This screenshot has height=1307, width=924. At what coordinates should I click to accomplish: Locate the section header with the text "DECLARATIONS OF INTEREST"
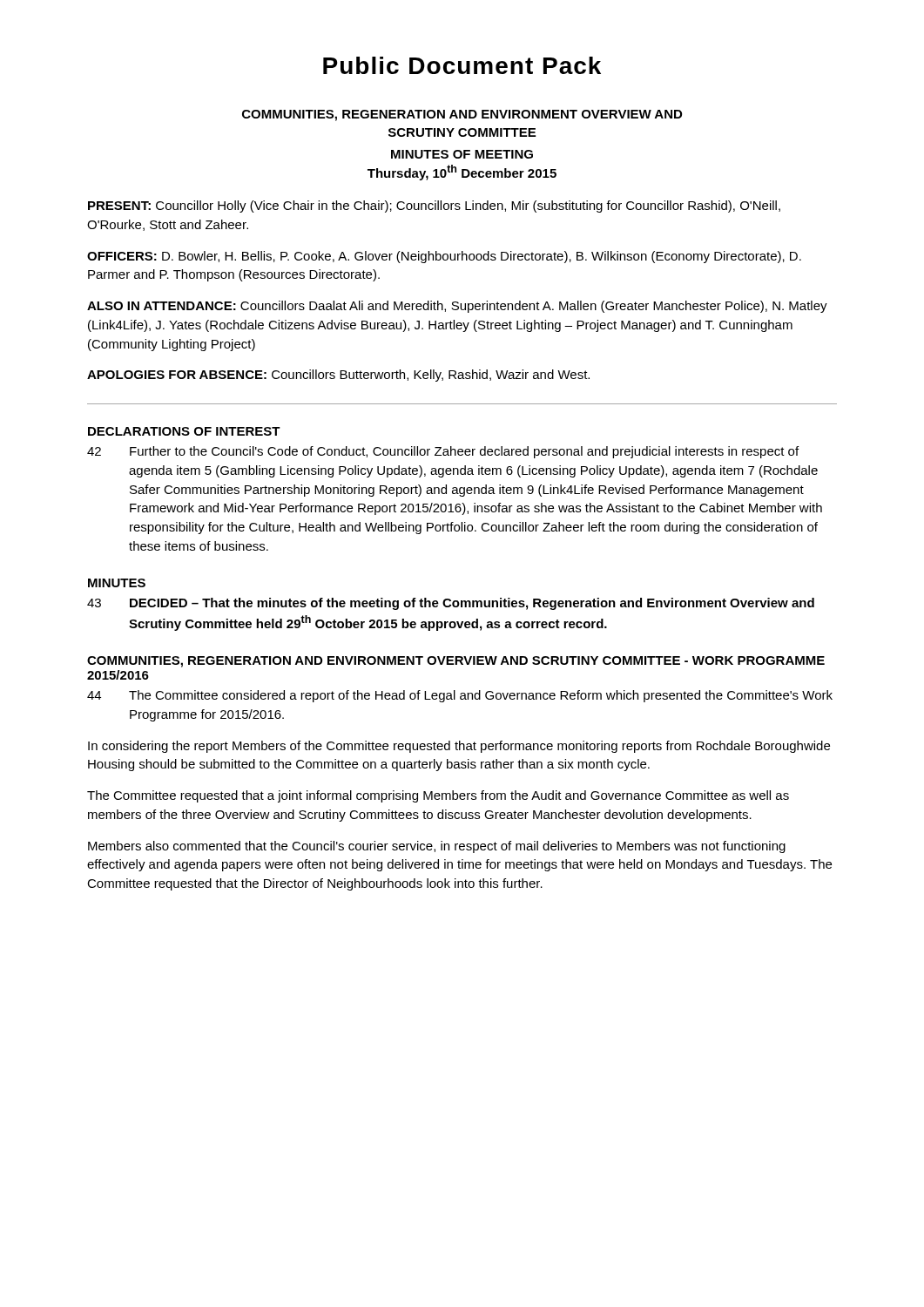pos(184,431)
